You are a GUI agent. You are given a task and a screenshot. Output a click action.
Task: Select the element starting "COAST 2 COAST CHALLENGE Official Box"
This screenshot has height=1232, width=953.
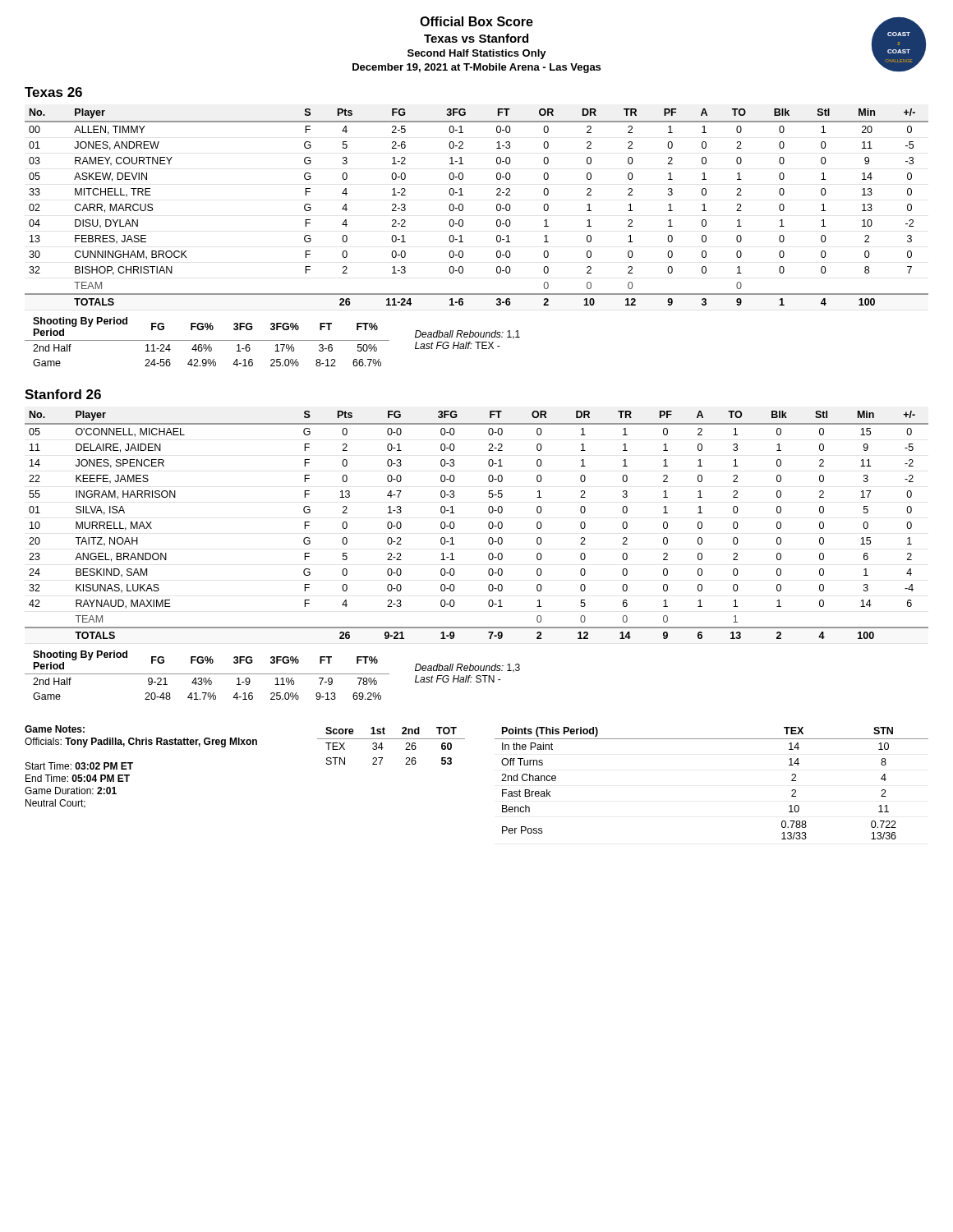click(476, 44)
